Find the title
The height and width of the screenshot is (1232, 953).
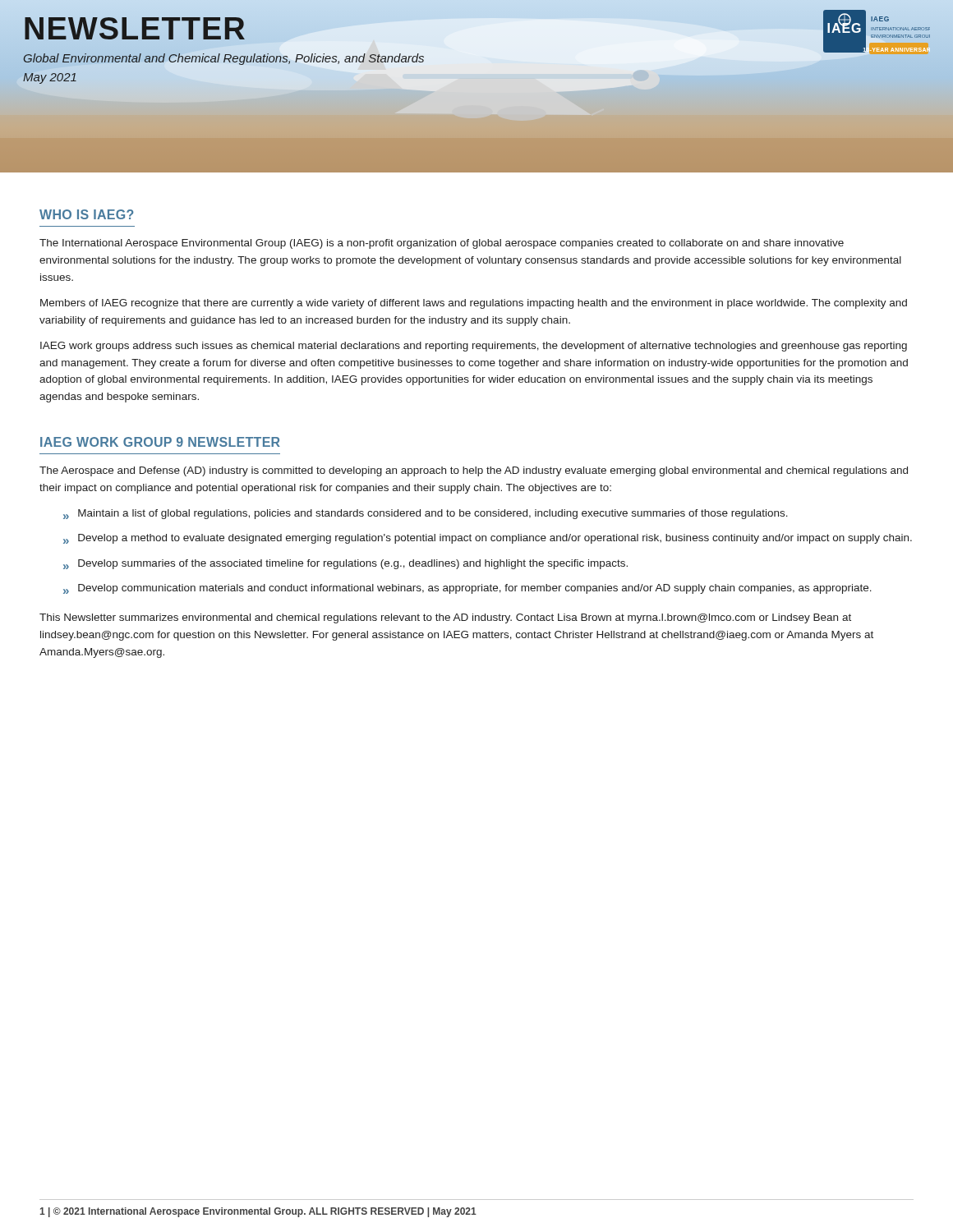[135, 29]
